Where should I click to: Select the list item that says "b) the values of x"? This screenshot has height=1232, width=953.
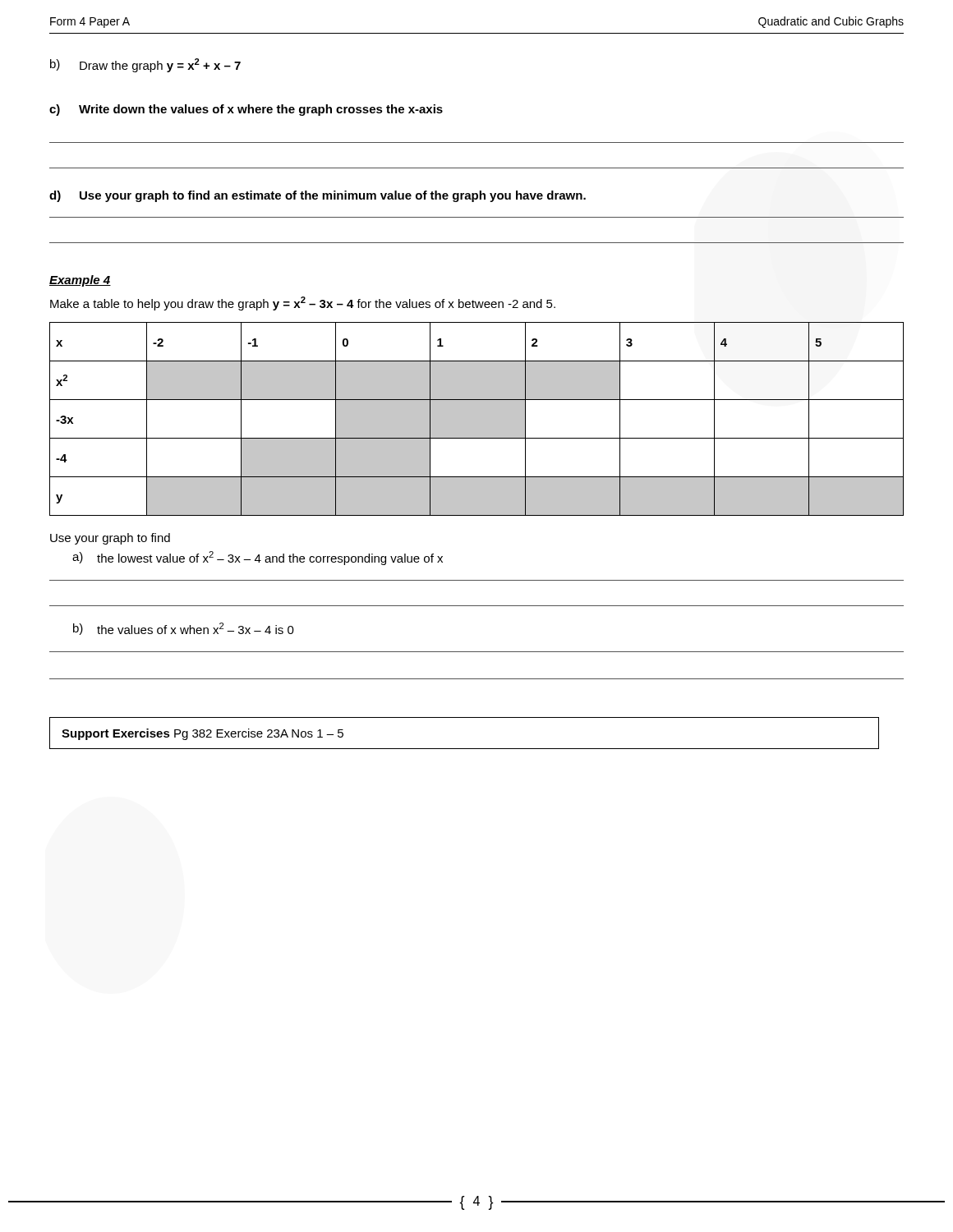point(183,629)
